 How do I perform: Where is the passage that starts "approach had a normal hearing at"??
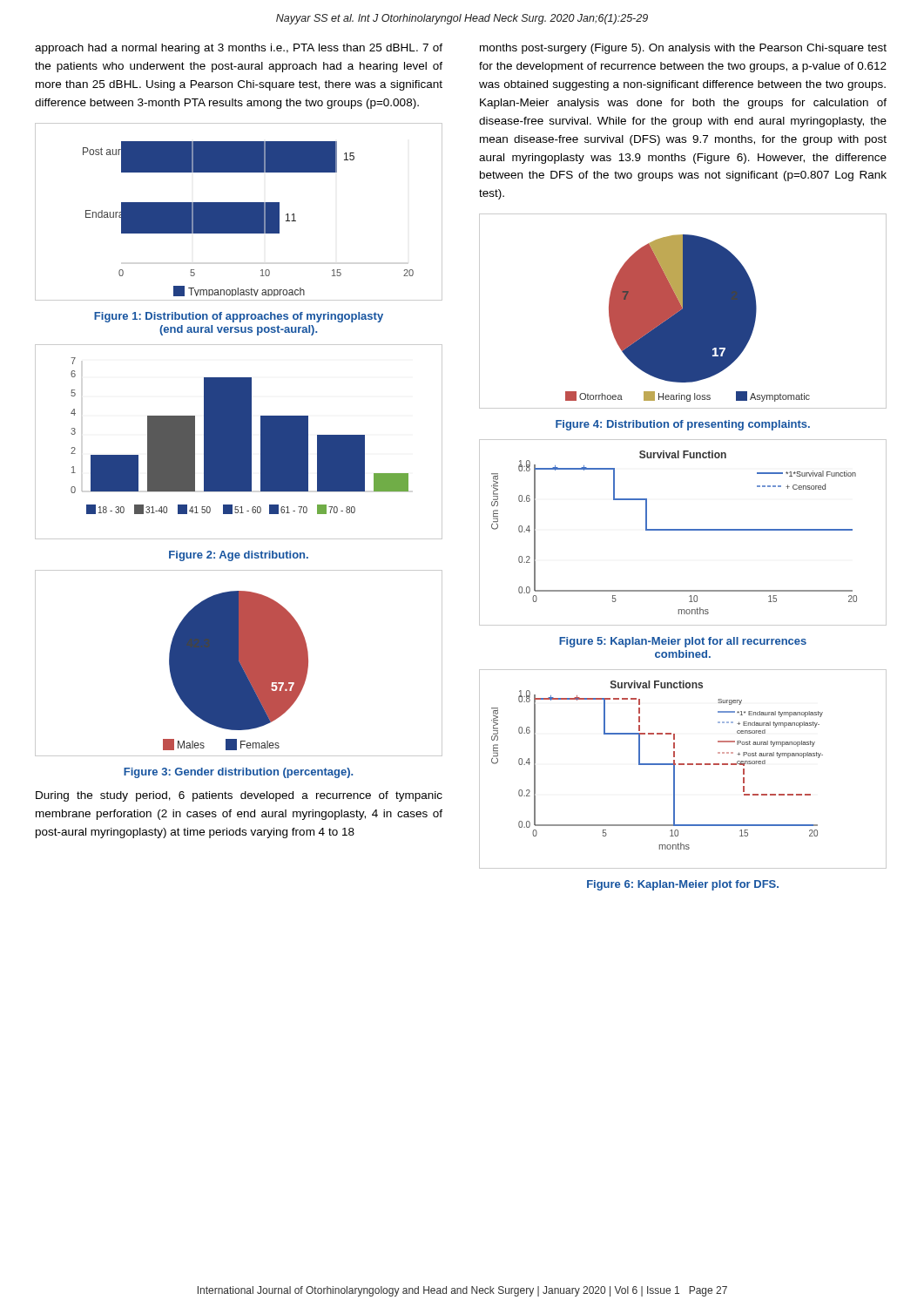[x=239, y=75]
